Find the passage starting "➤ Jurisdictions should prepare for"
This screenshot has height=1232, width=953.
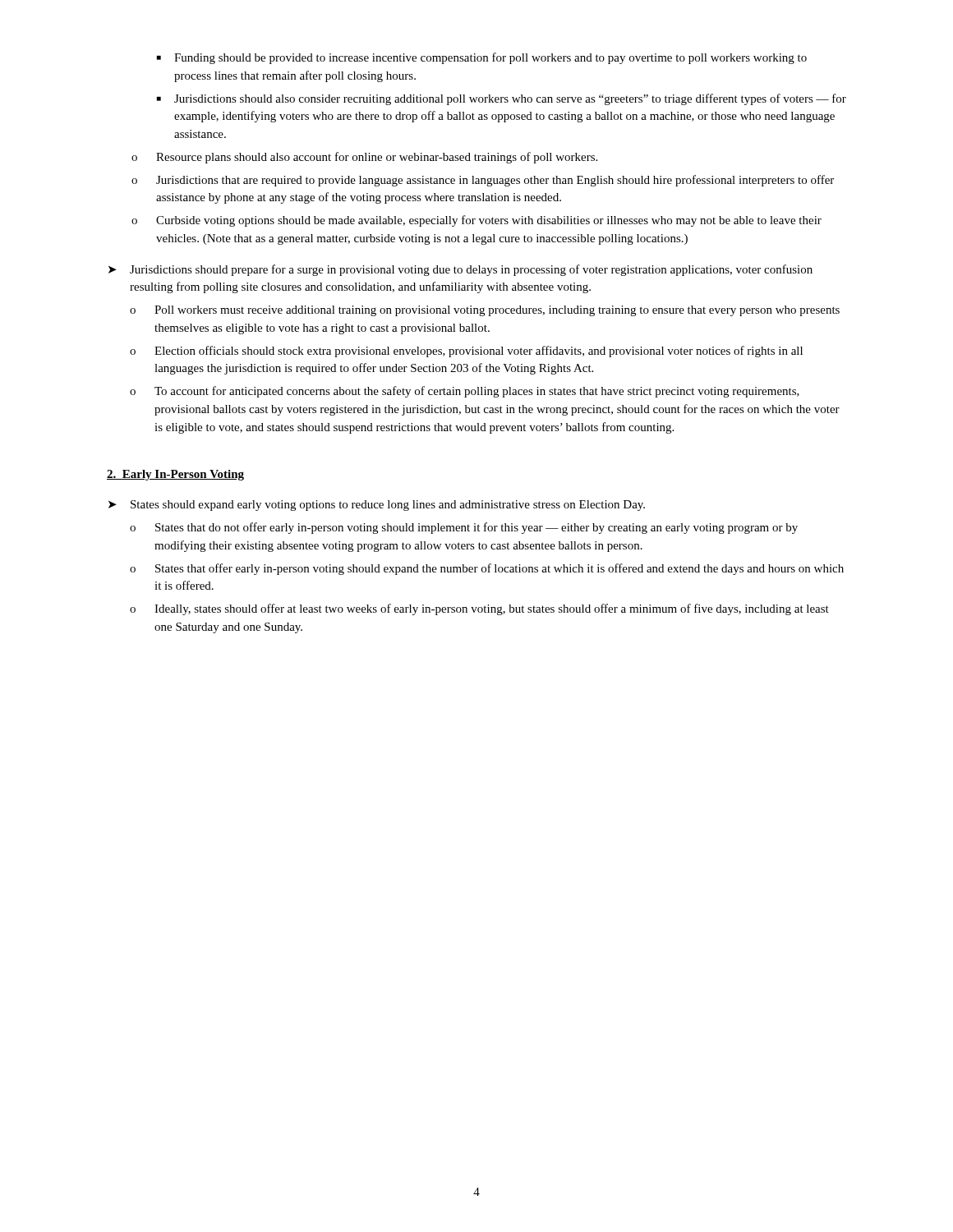(x=476, y=351)
